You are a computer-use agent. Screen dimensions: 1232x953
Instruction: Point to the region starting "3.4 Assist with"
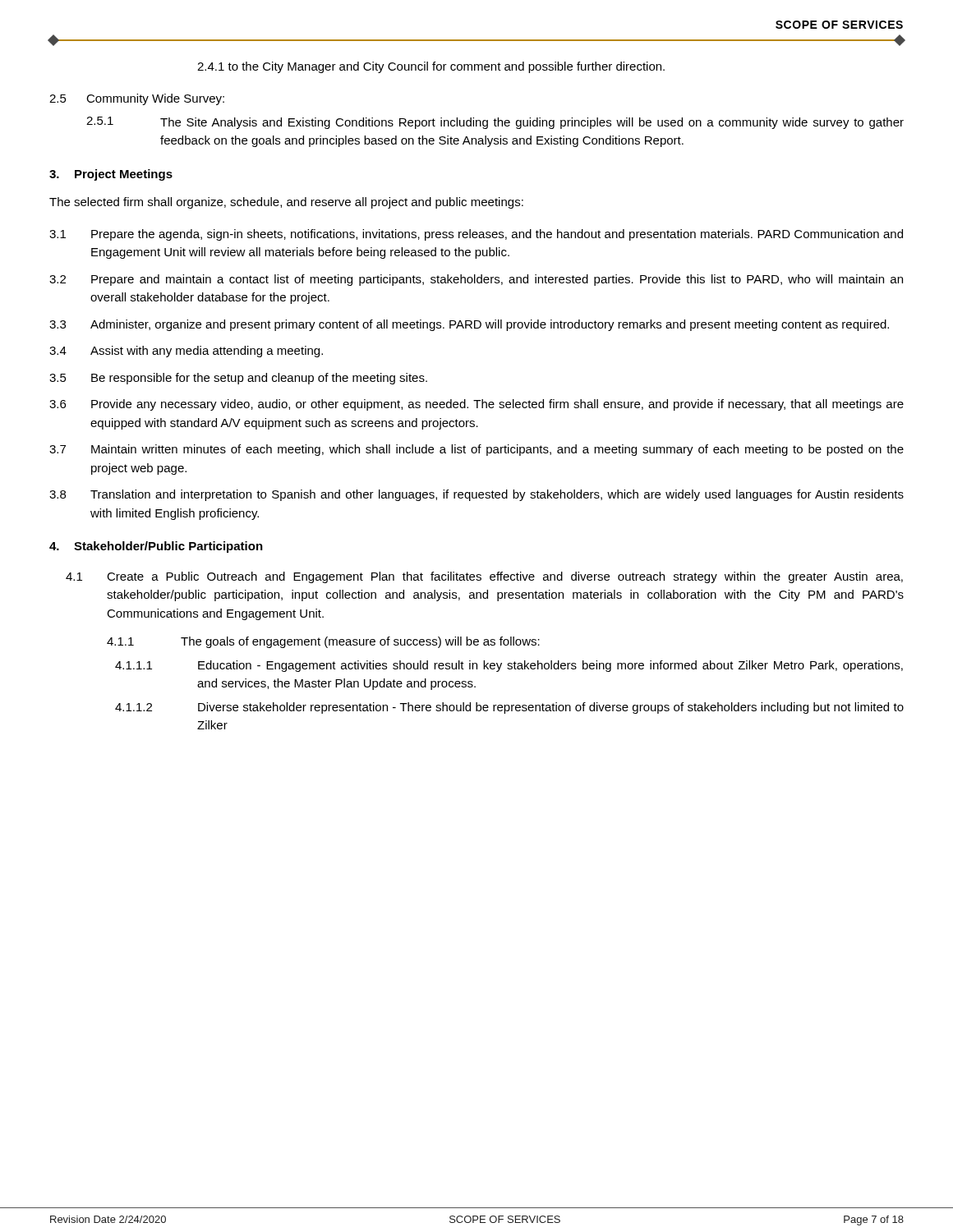click(x=186, y=352)
